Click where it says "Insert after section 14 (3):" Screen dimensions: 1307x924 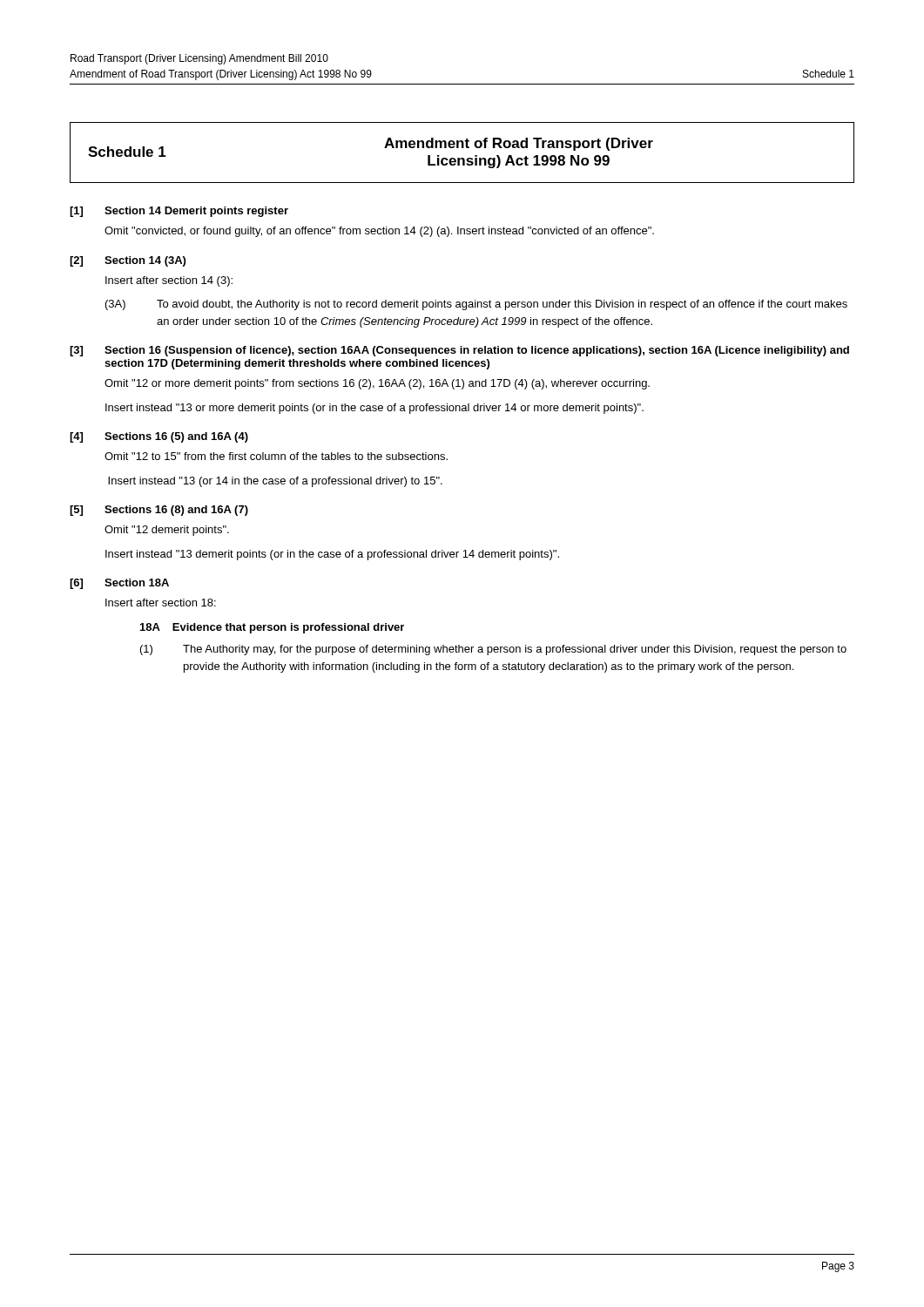(x=169, y=281)
